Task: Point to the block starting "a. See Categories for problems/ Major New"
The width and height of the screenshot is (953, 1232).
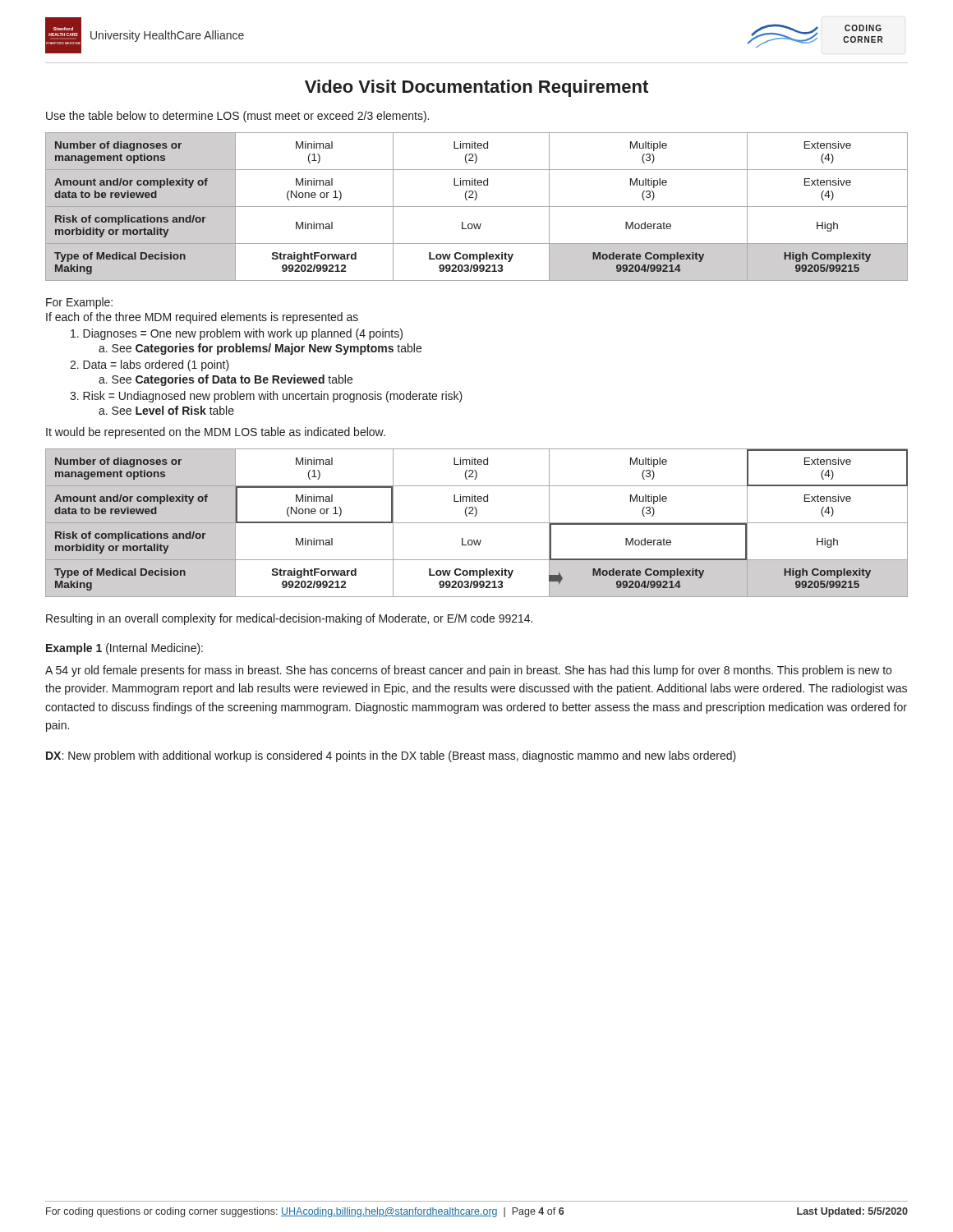Action: [260, 348]
